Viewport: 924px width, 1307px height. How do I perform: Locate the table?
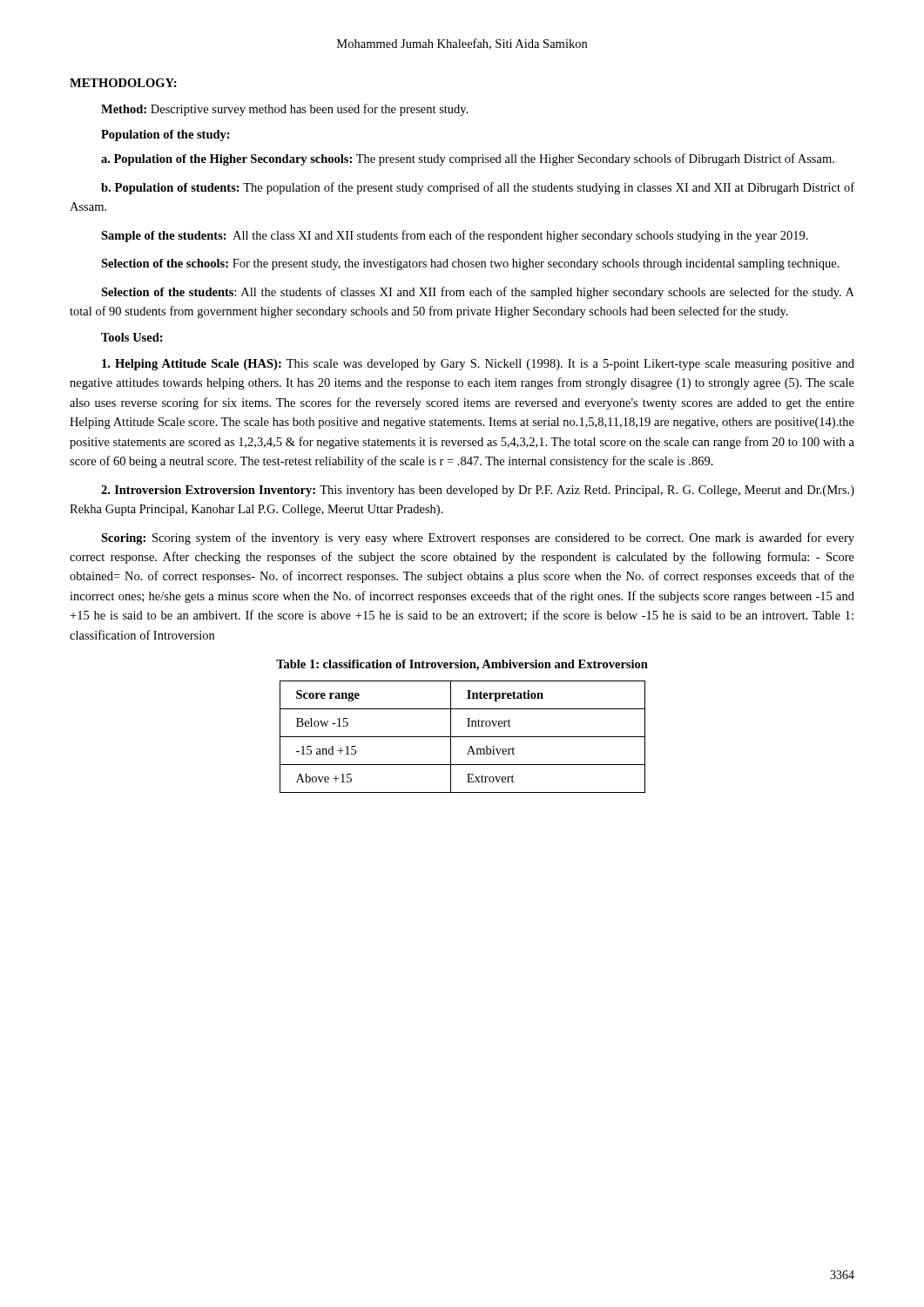click(x=462, y=737)
